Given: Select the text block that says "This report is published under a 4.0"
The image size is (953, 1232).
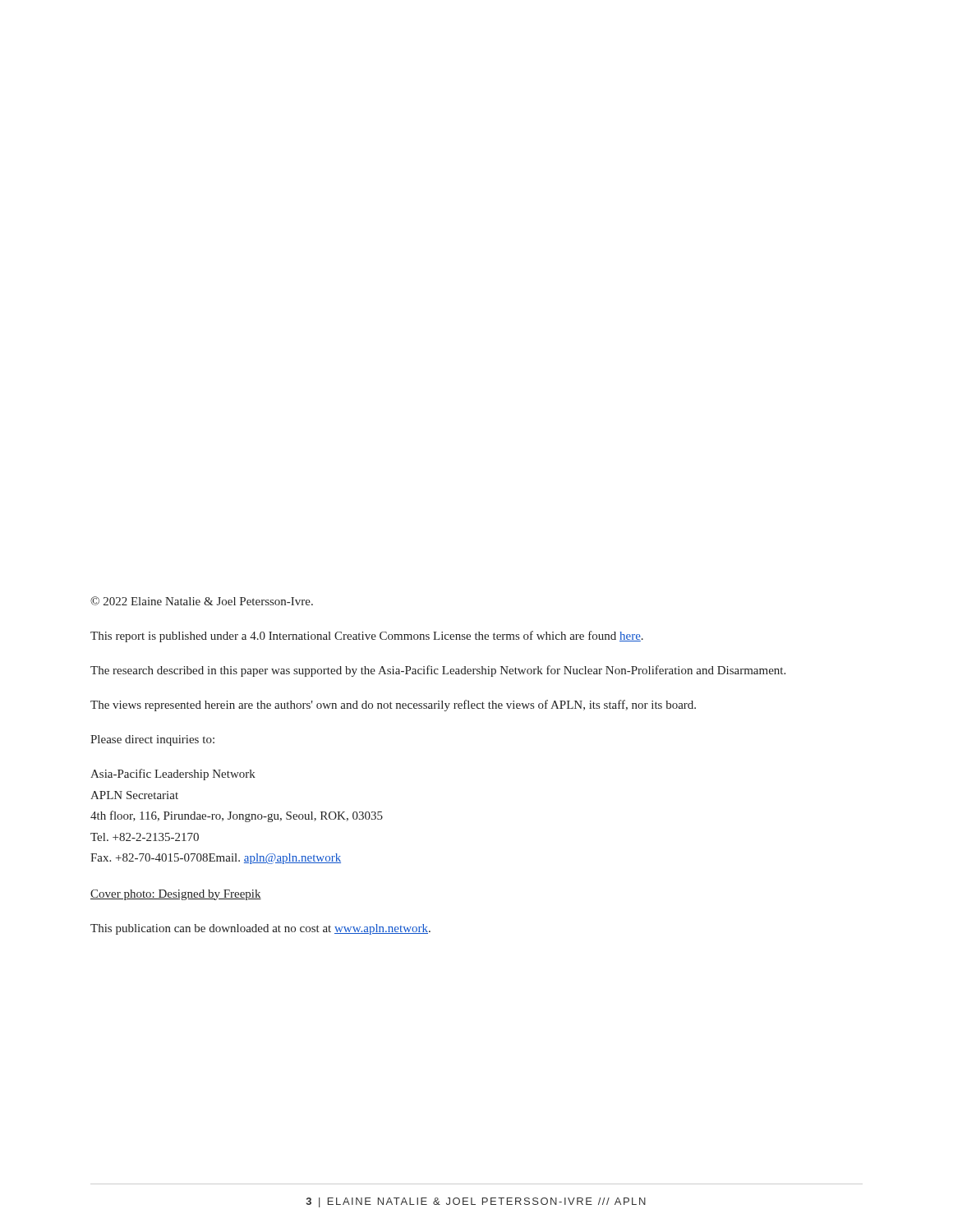Looking at the screenshot, I should 367,636.
